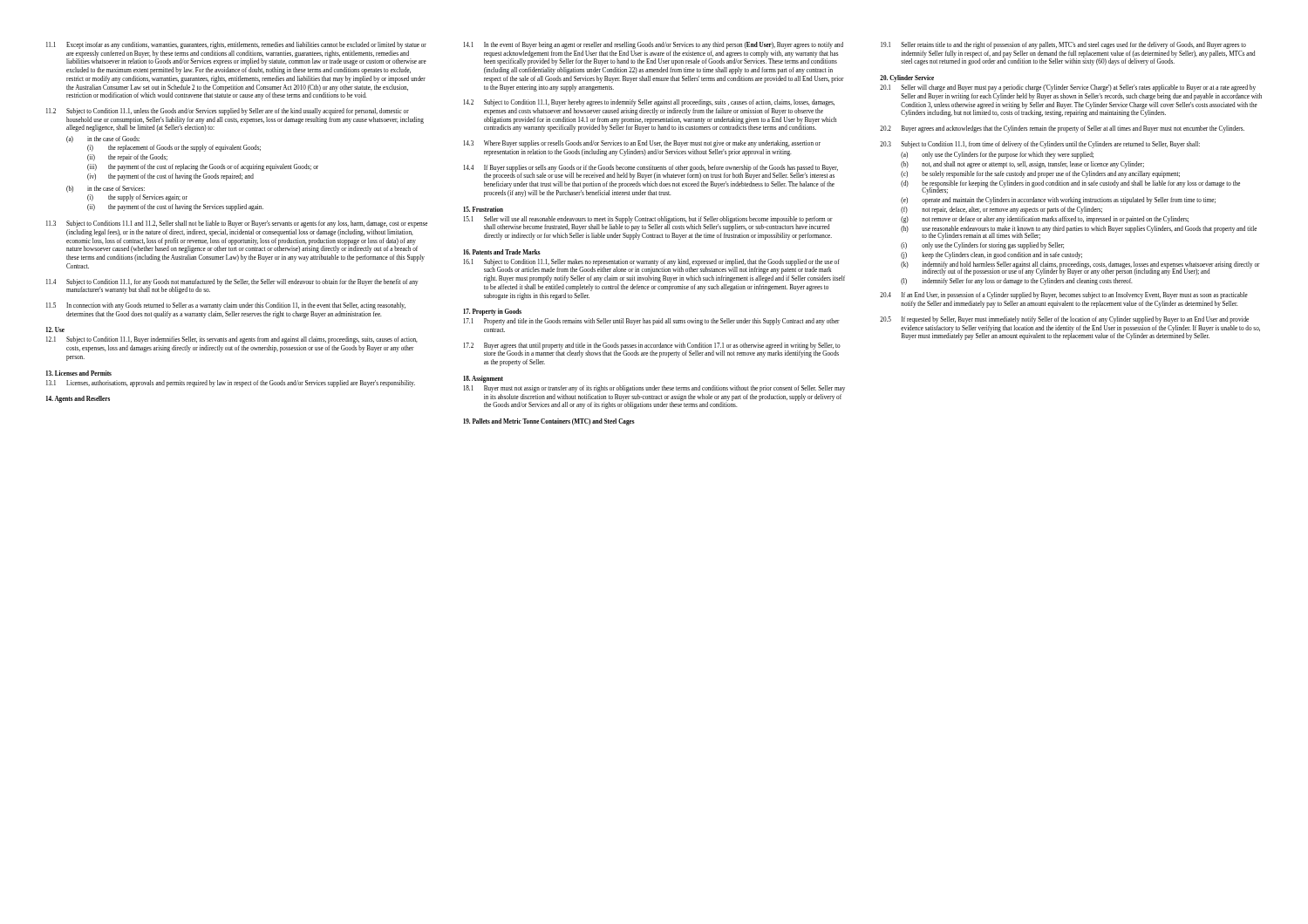Screen dimensions: 924x1308
Task: Point to the block beginning "17.1 Property and title in"
Action: coord(654,328)
